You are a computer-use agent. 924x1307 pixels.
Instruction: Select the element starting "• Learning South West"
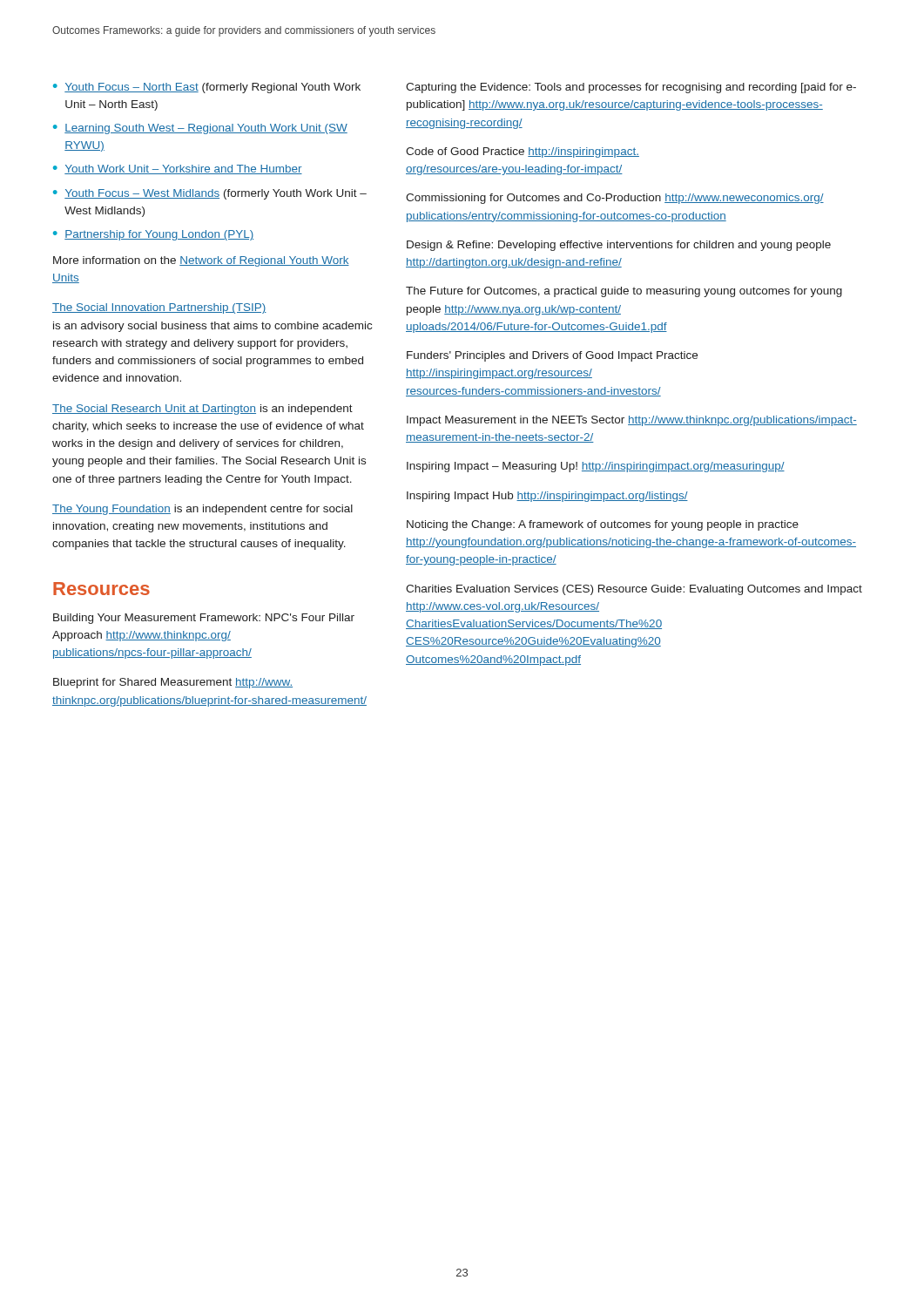[x=213, y=137]
